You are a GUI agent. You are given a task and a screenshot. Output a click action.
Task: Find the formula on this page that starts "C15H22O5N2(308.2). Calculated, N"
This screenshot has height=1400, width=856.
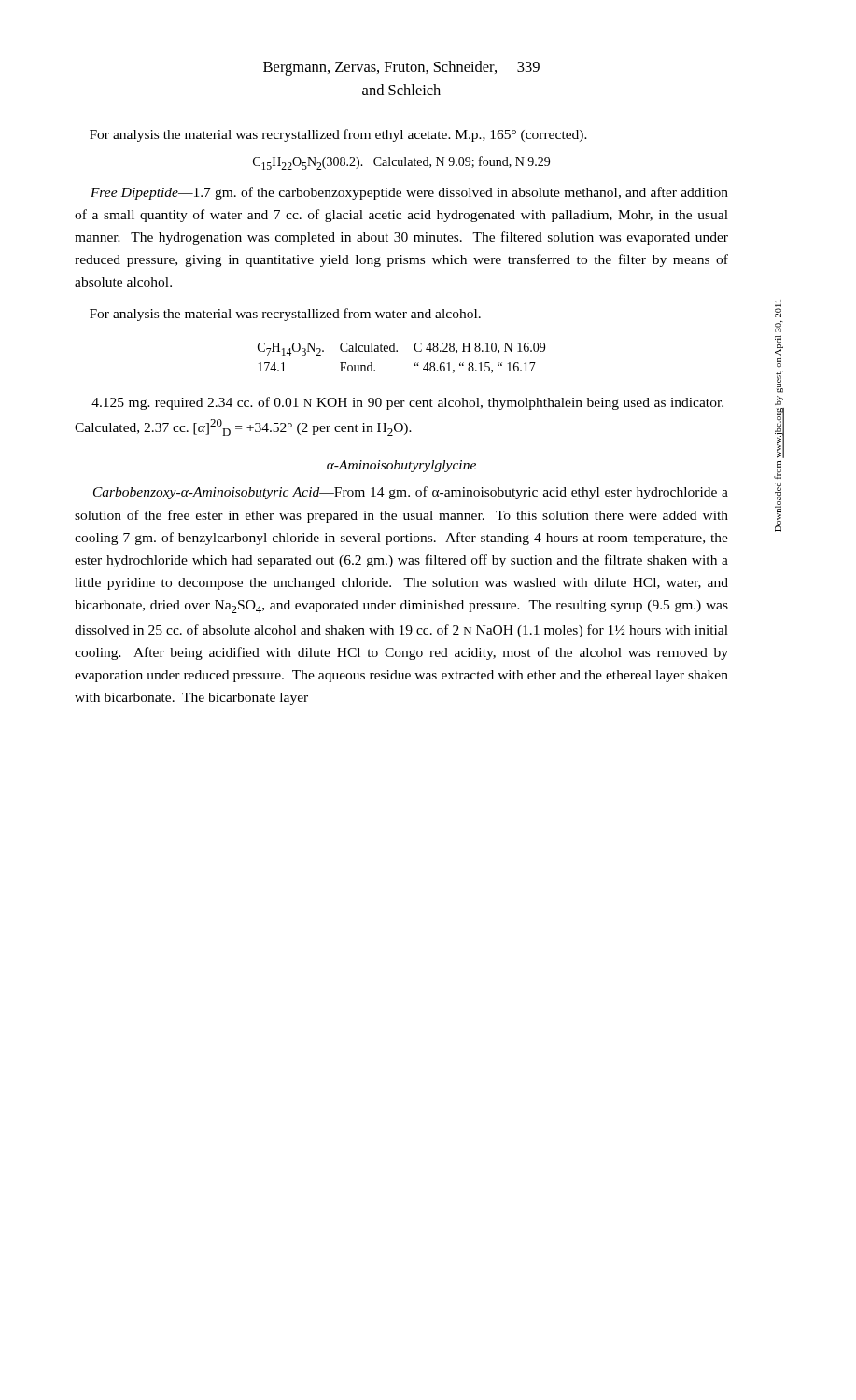401,163
